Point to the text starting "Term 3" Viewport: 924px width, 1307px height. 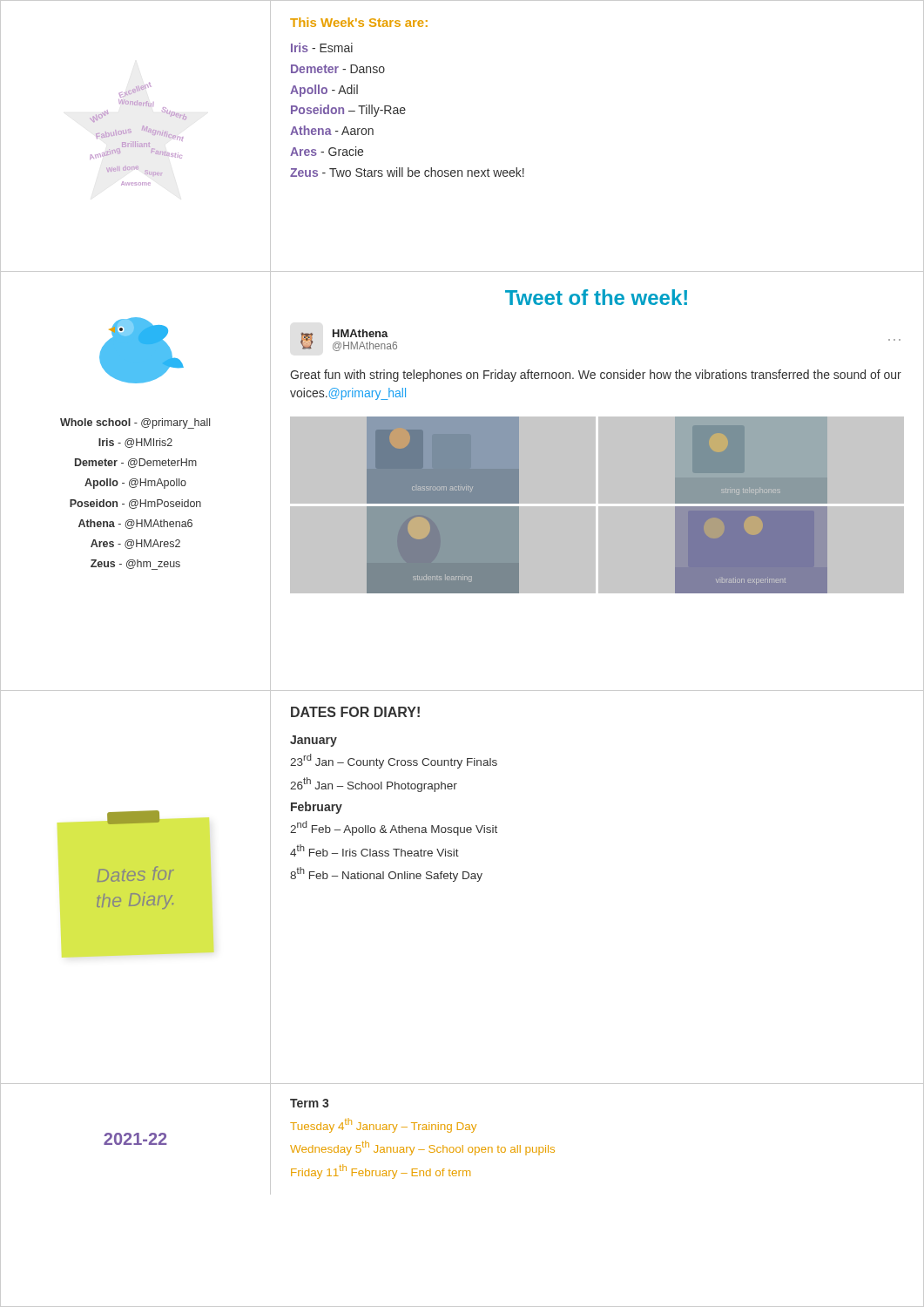pyautogui.click(x=310, y=1103)
